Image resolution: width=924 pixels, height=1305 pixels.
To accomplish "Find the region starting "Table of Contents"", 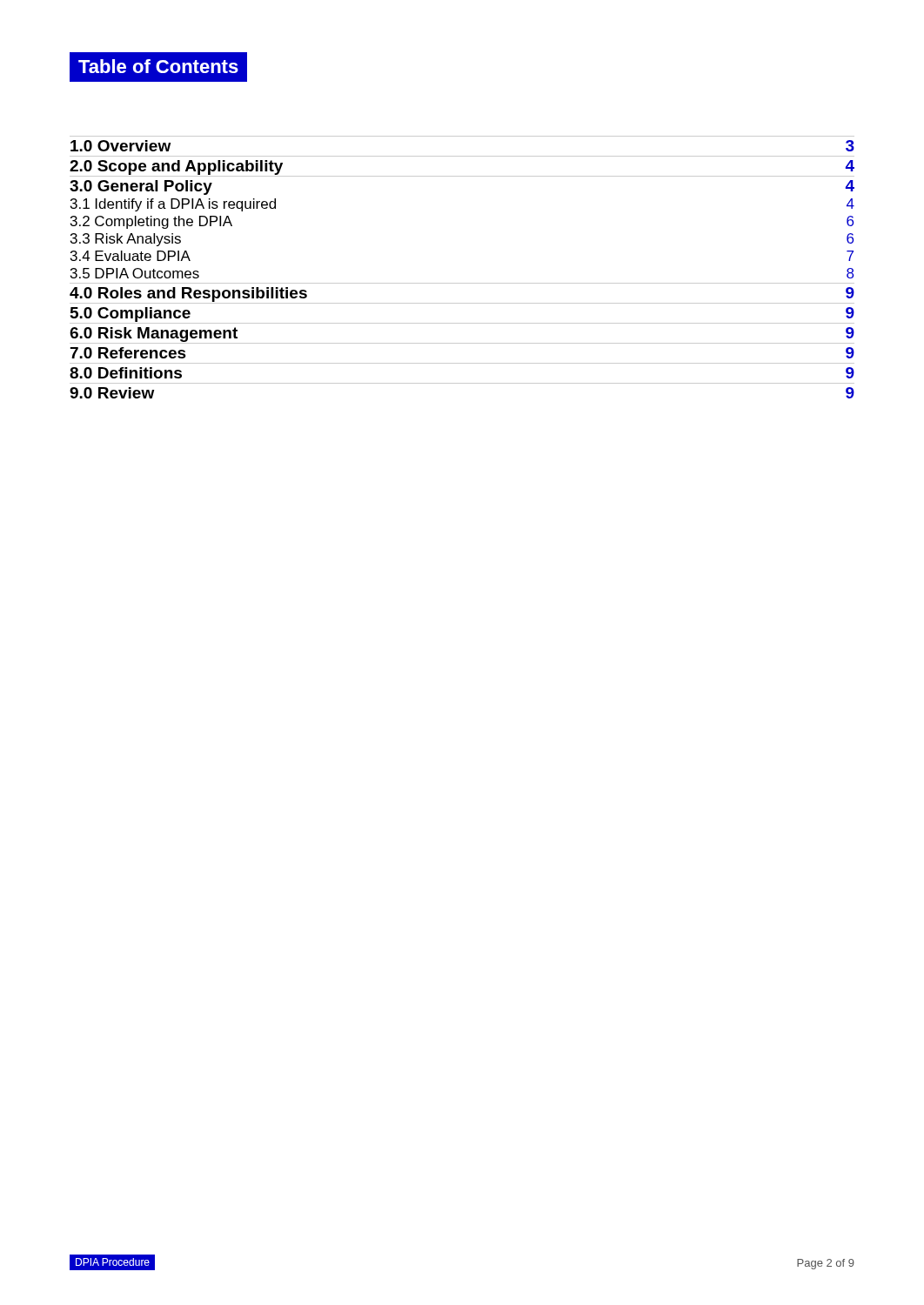I will tap(158, 67).
